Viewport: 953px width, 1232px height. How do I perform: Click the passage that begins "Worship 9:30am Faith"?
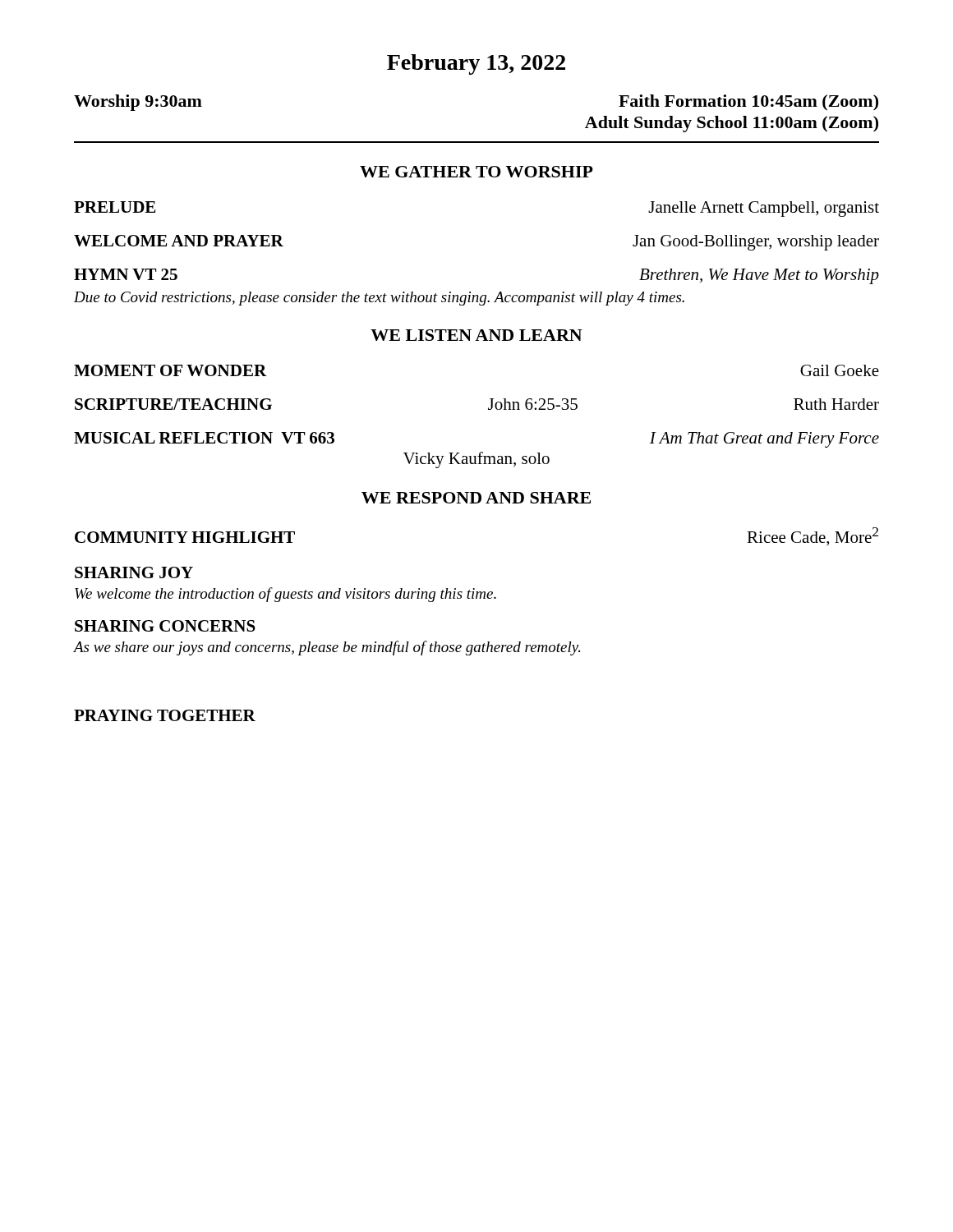(134, 102)
